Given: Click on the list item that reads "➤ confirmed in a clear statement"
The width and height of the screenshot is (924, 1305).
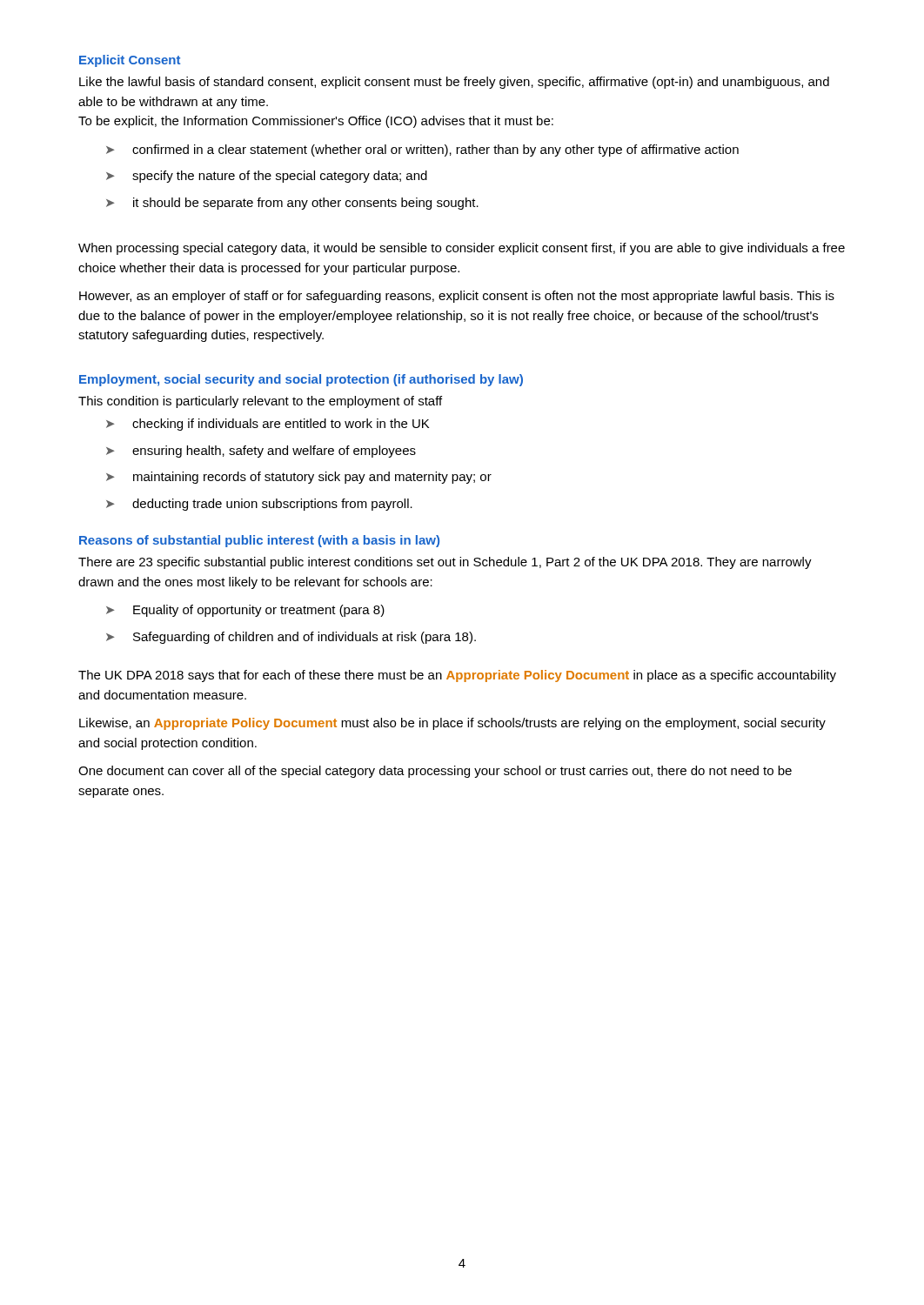Looking at the screenshot, I should coord(475,149).
